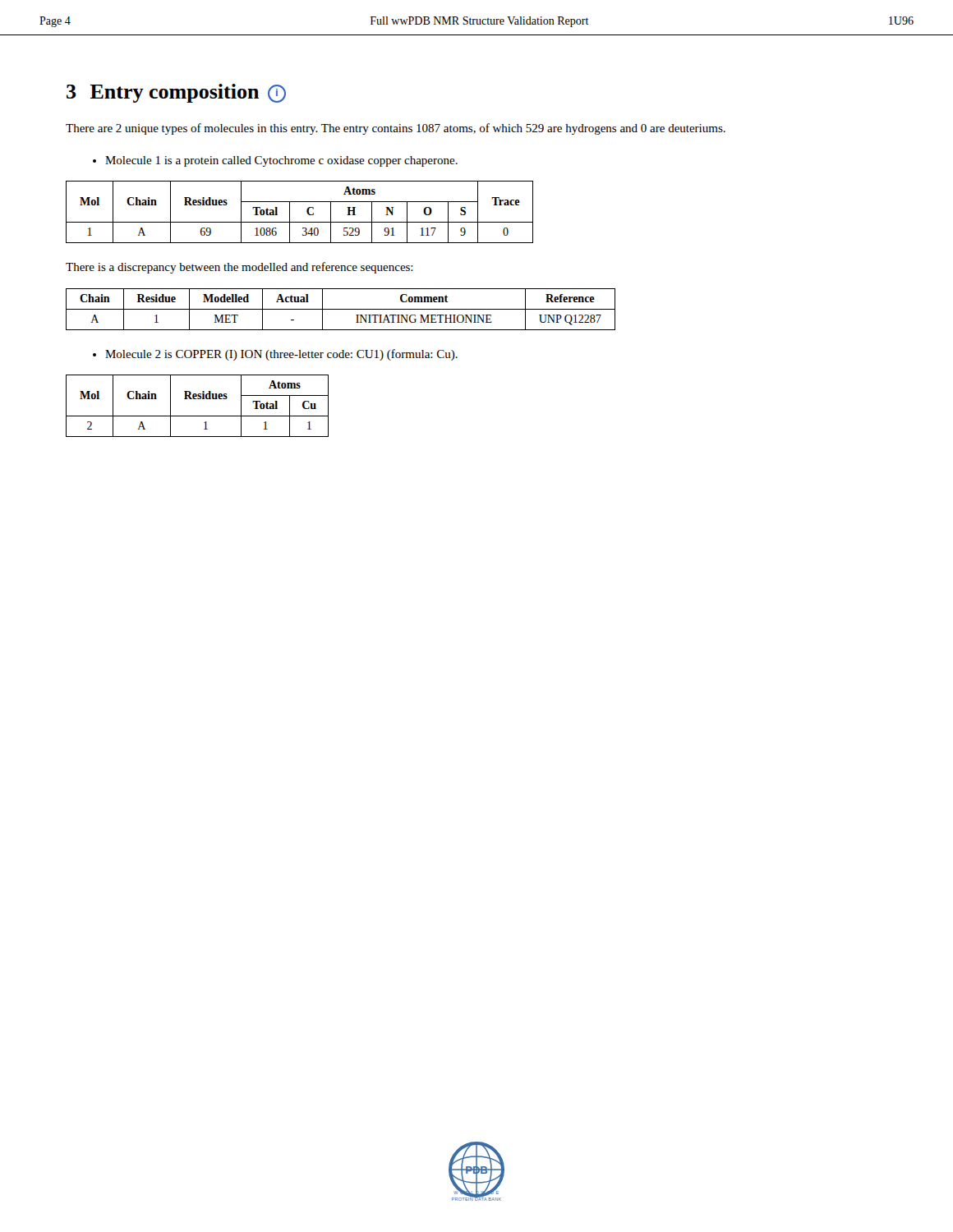Find the passage starting "There is a discrepancy between the modelled"
Viewport: 953px width, 1232px height.
pos(240,267)
